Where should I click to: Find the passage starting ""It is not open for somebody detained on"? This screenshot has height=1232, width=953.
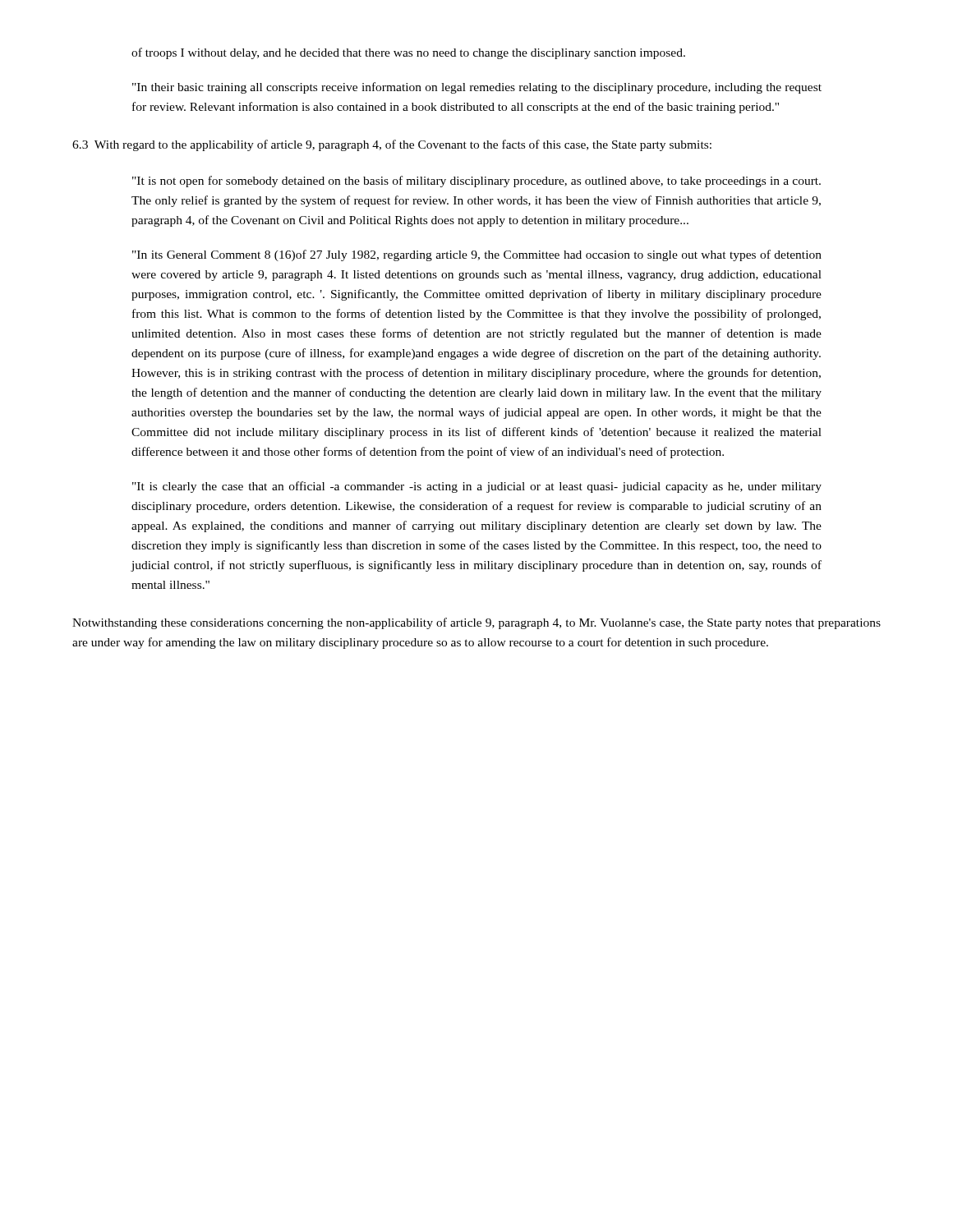point(476,200)
